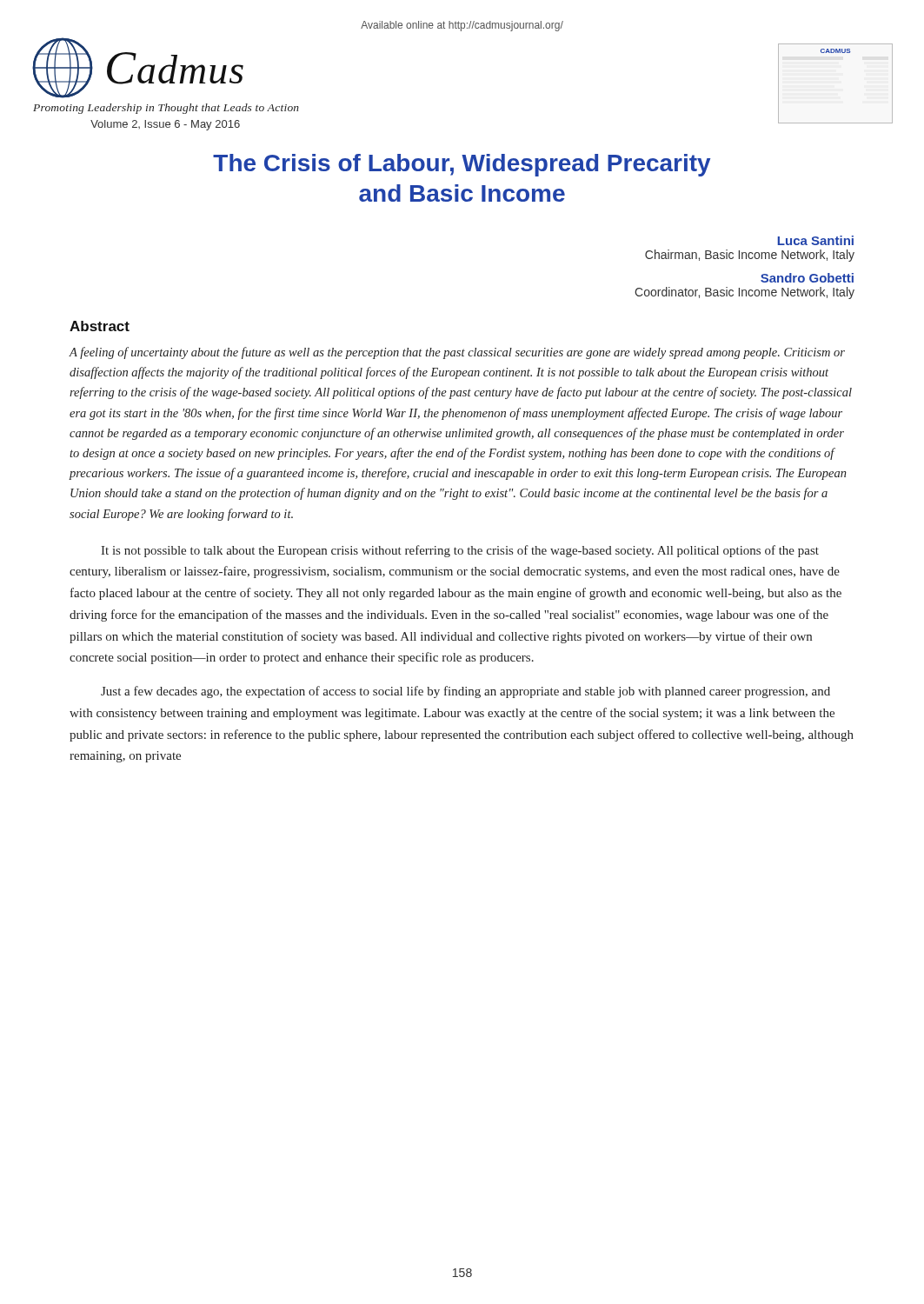Find the text block starting "Just a few"
Image resolution: width=924 pixels, height=1304 pixels.
click(x=462, y=724)
